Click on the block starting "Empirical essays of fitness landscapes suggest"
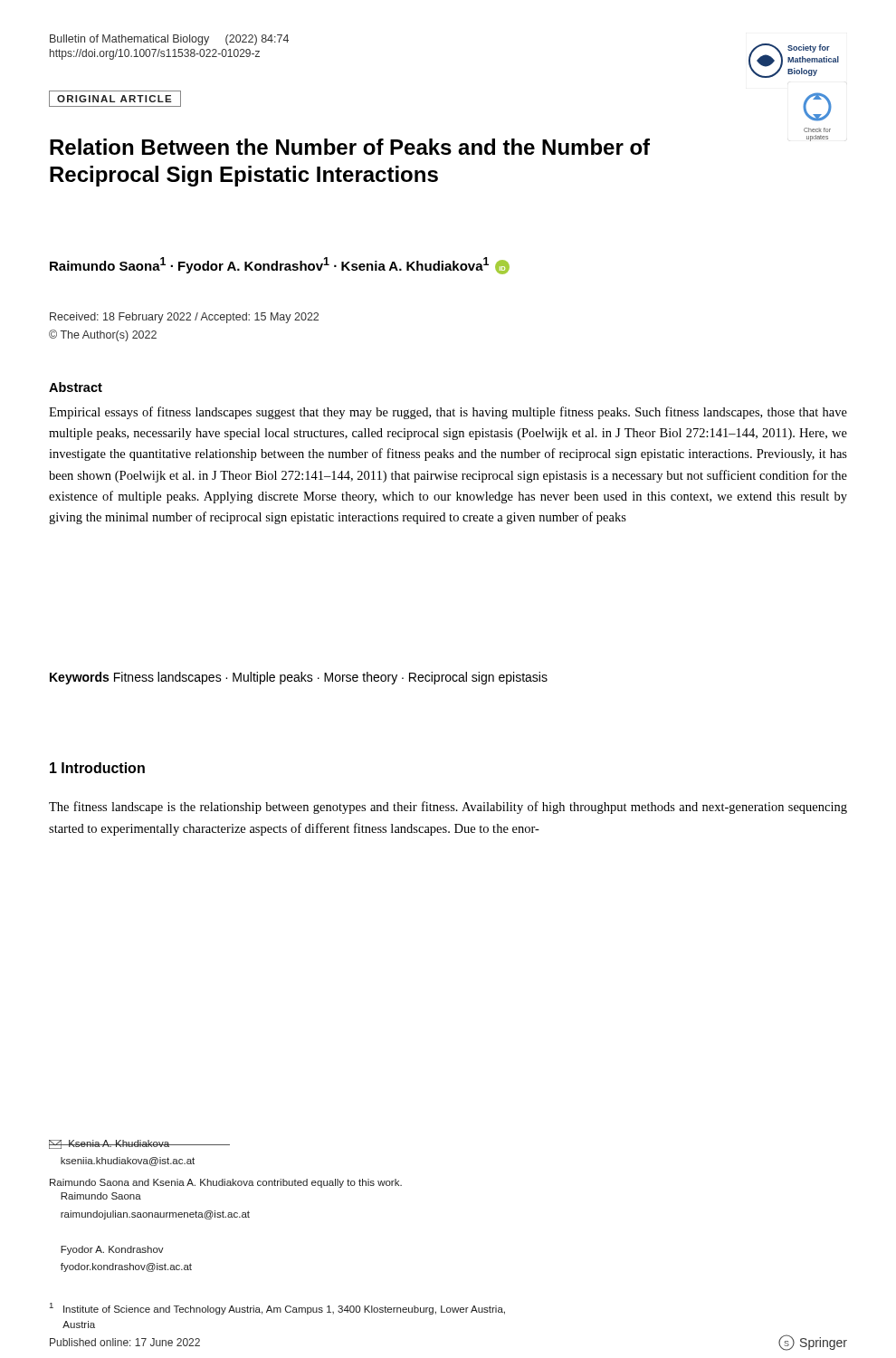 (x=448, y=464)
